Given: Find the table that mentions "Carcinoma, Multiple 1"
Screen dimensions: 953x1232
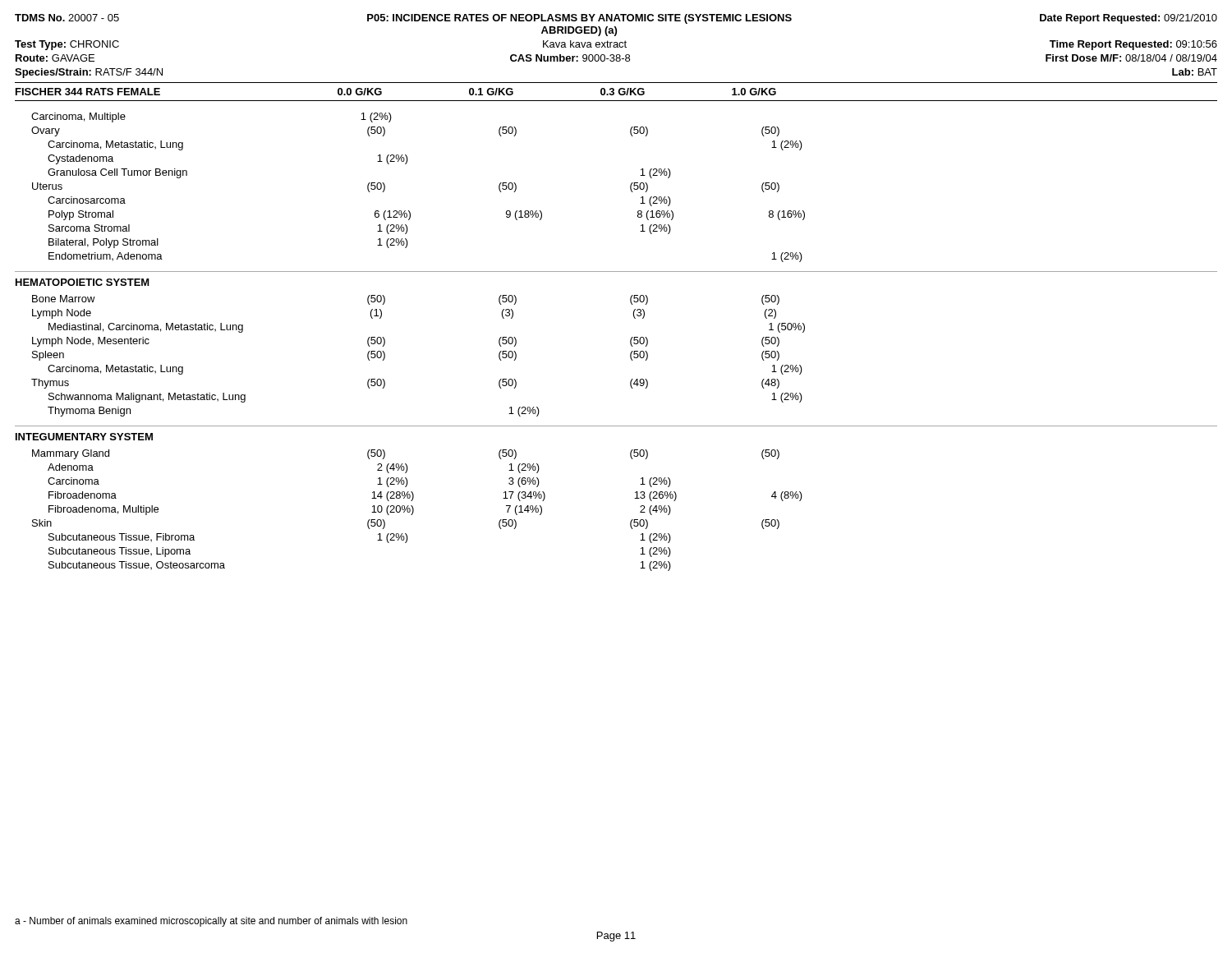Looking at the screenshot, I should click(616, 509).
